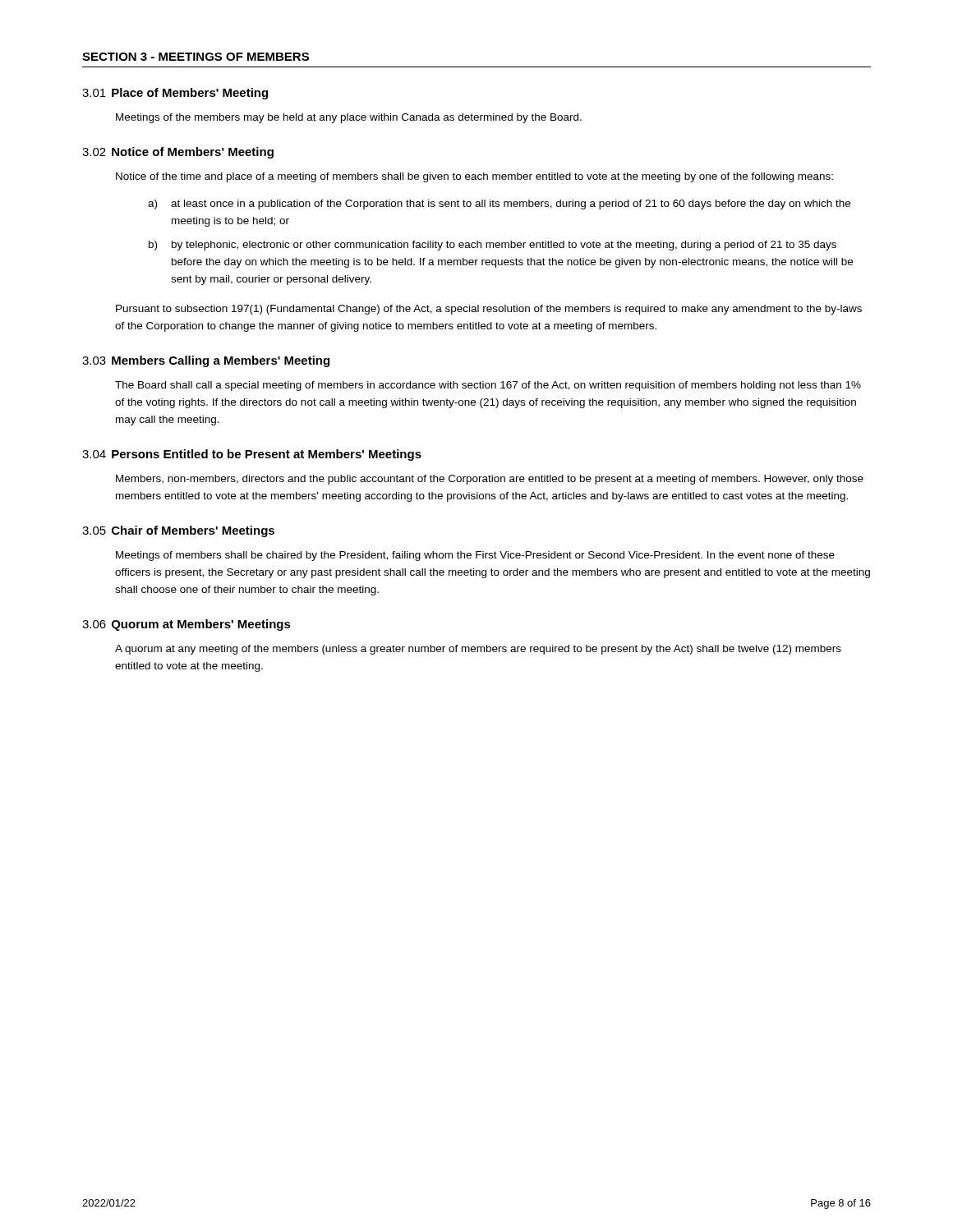Point to the block beginning "Meetings of members shall be"
This screenshot has width=953, height=1232.
[x=493, y=572]
